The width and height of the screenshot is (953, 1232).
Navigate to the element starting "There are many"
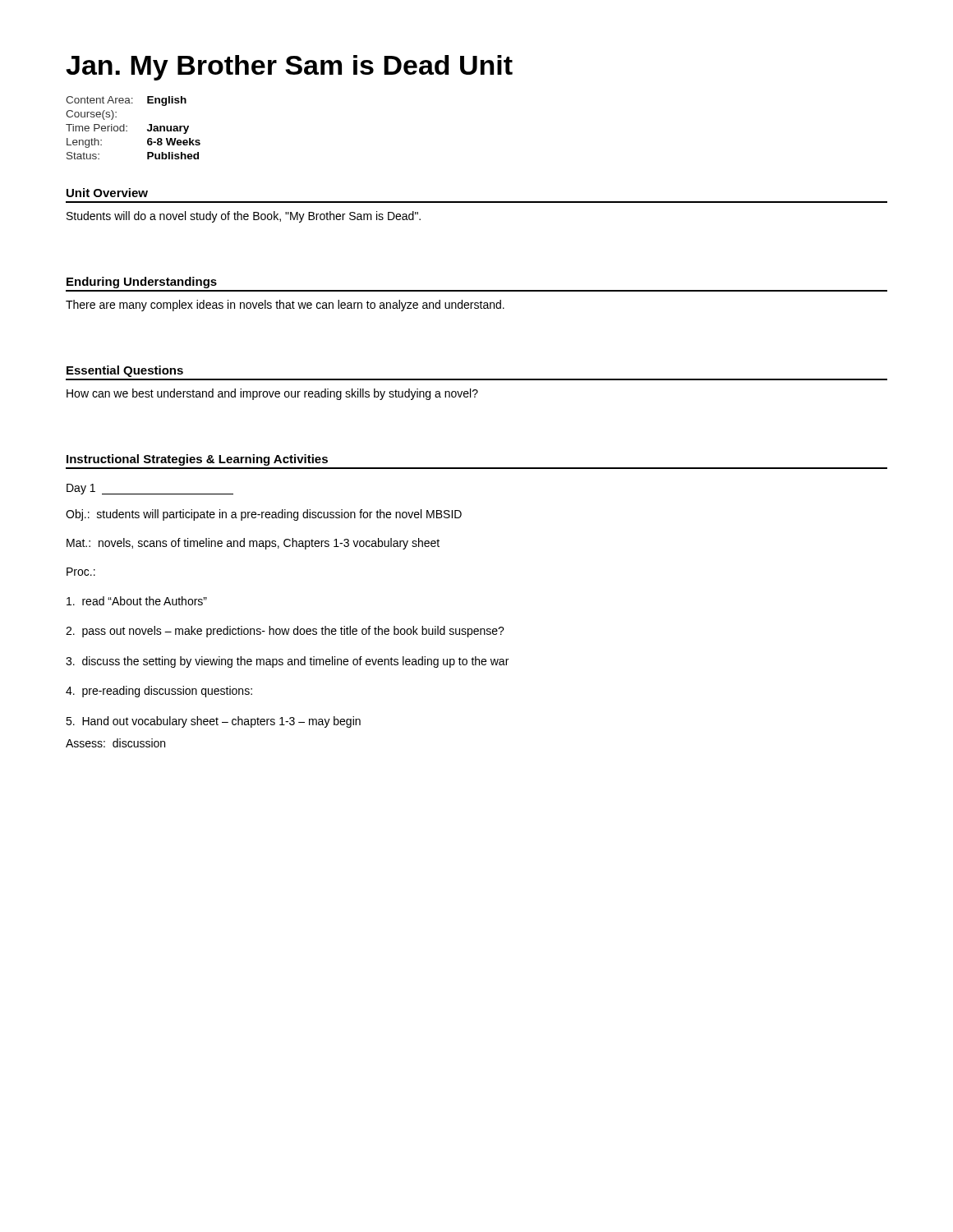(x=476, y=305)
